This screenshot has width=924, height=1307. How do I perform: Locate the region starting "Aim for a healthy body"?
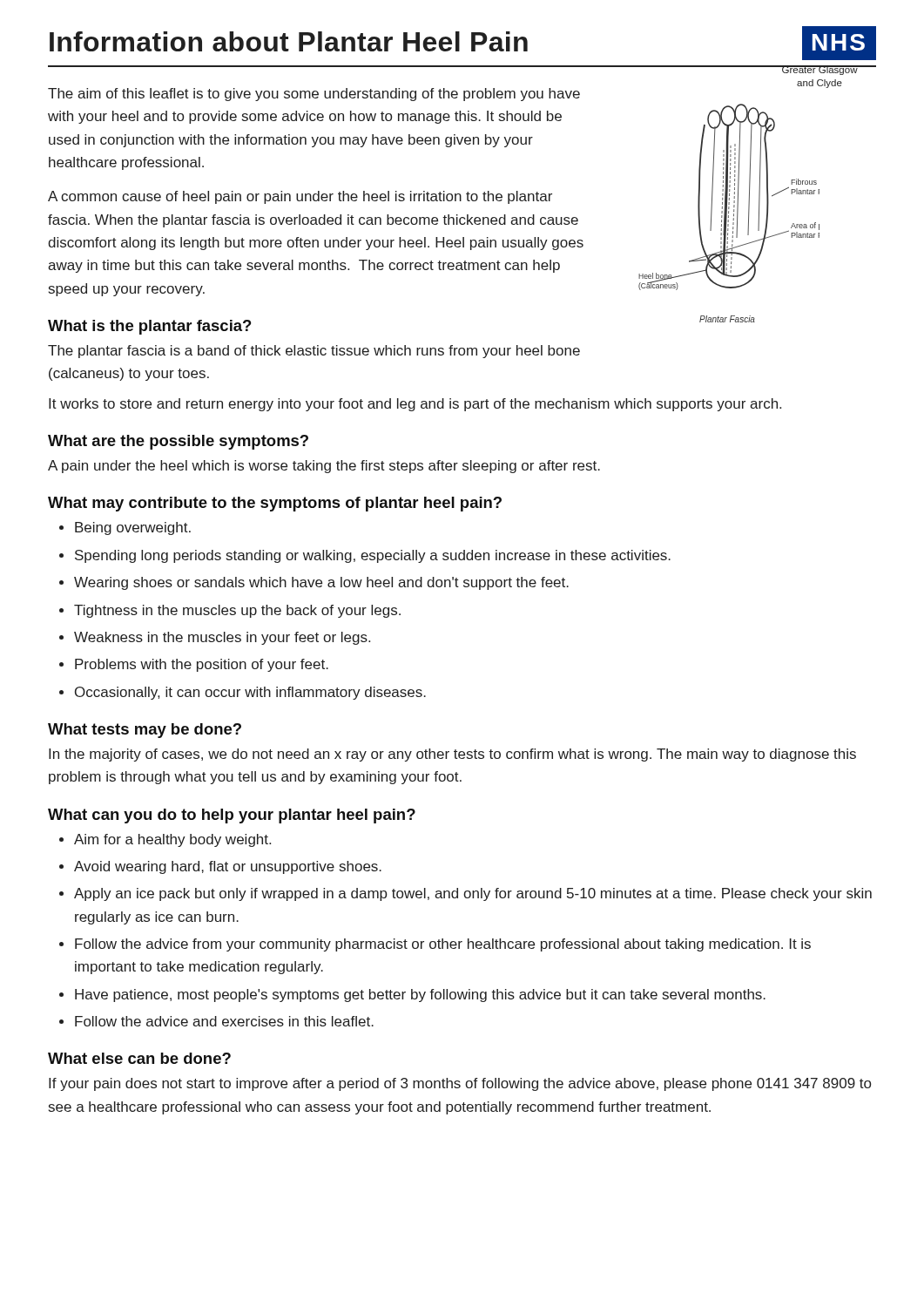tap(173, 839)
